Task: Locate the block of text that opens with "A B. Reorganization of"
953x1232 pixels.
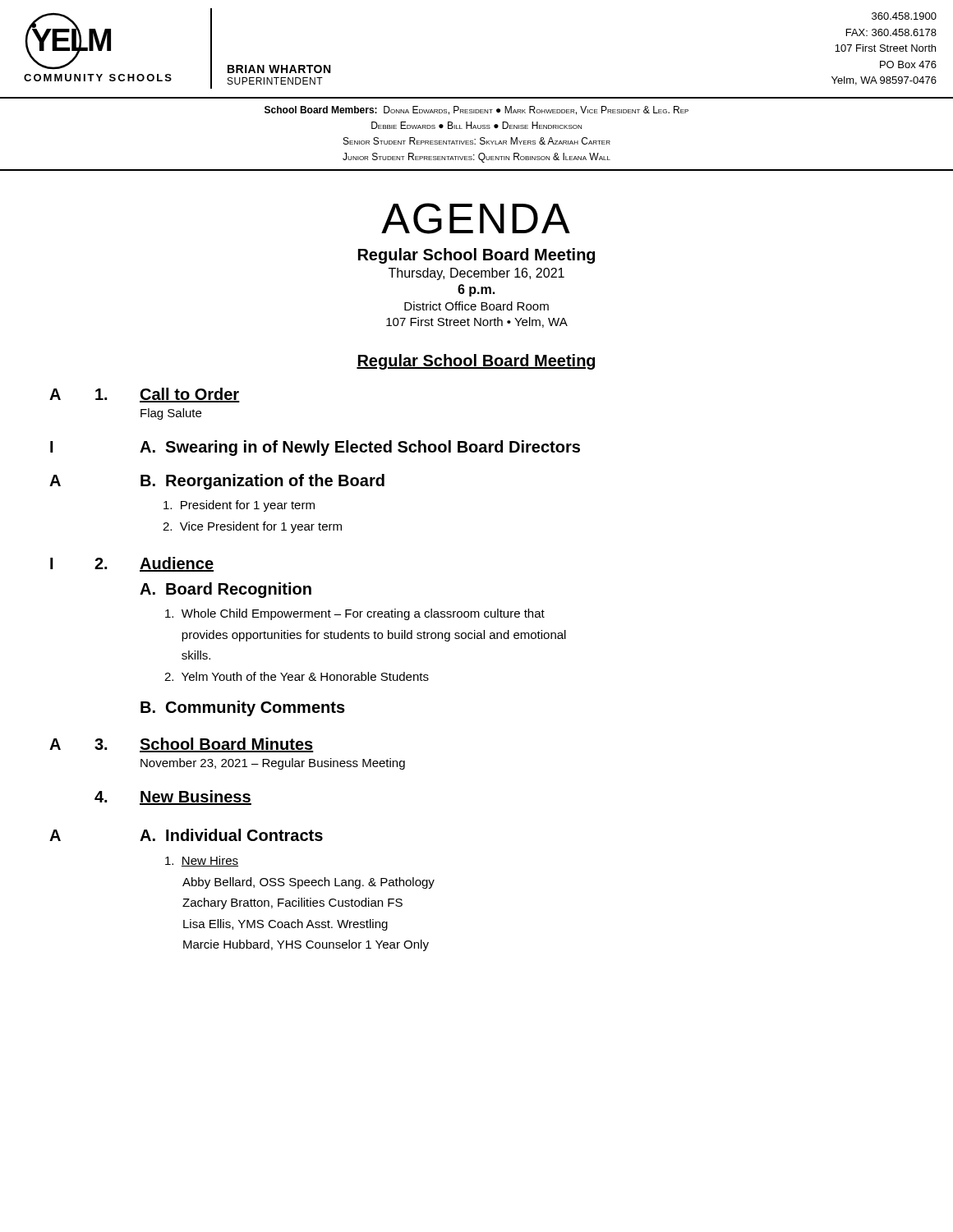Action: [217, 482]
